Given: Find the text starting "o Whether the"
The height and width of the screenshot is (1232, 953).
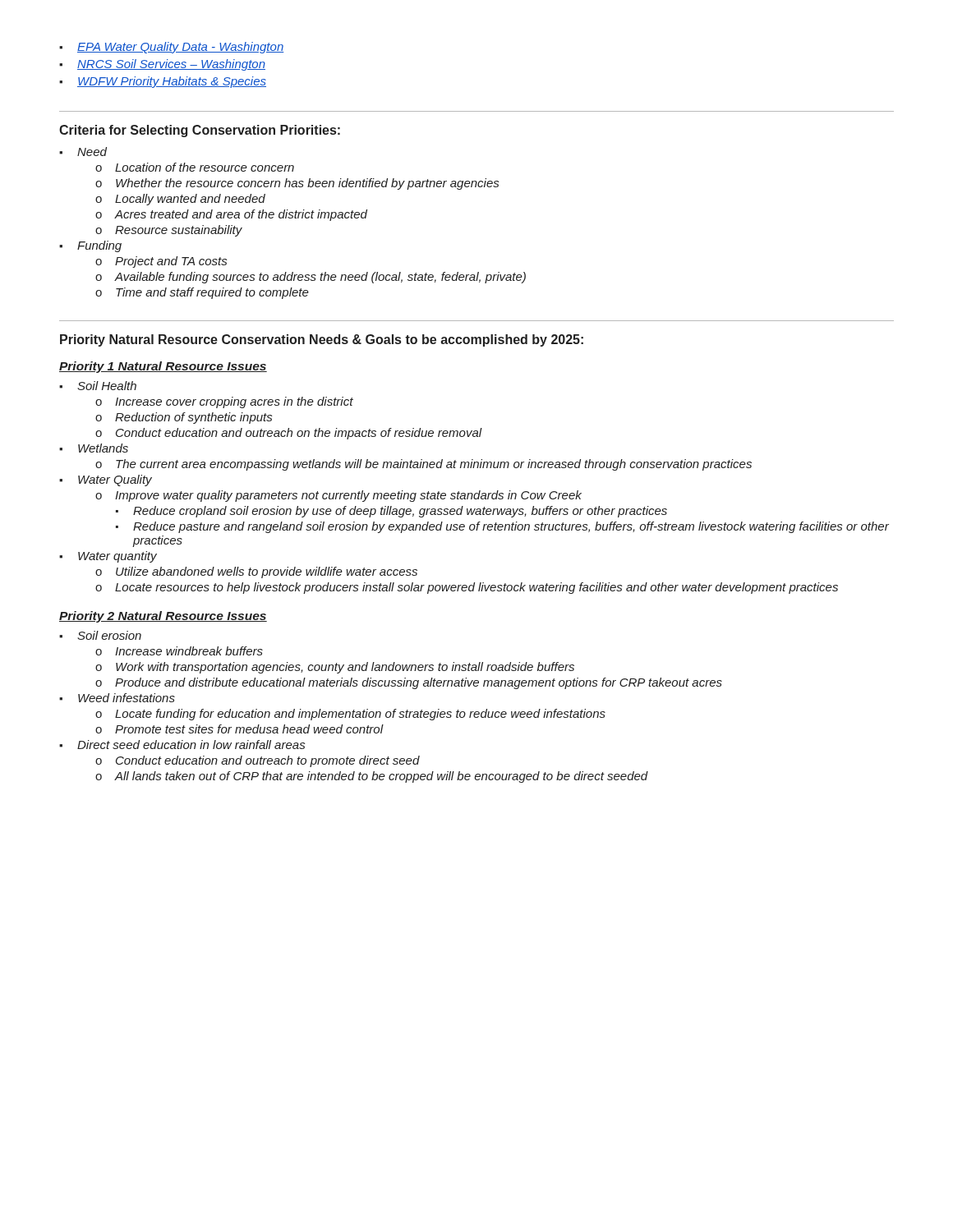Looking at the screenshot, I should (x=297, y=183).
